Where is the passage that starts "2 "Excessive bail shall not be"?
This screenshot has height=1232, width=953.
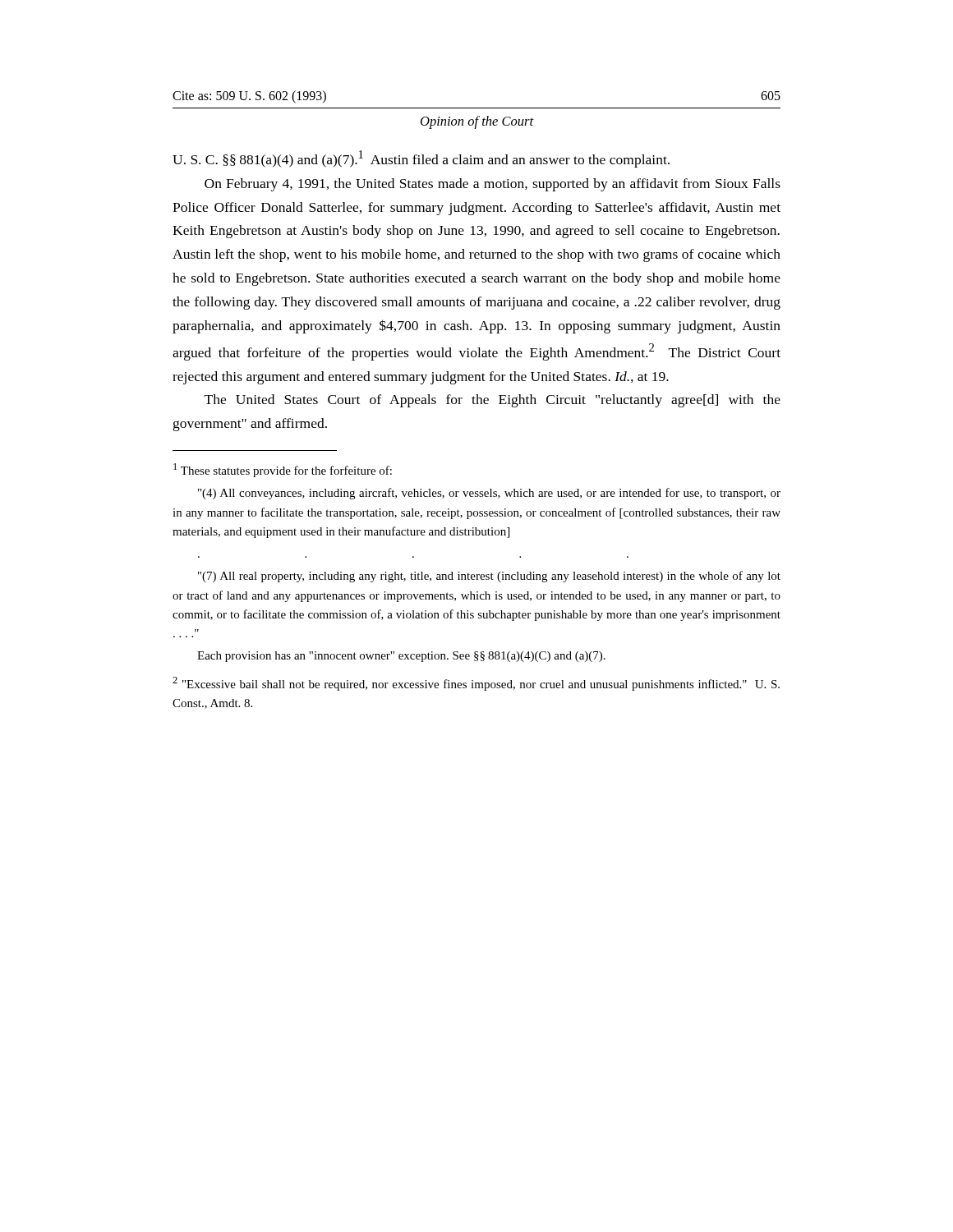pos(476,693)
